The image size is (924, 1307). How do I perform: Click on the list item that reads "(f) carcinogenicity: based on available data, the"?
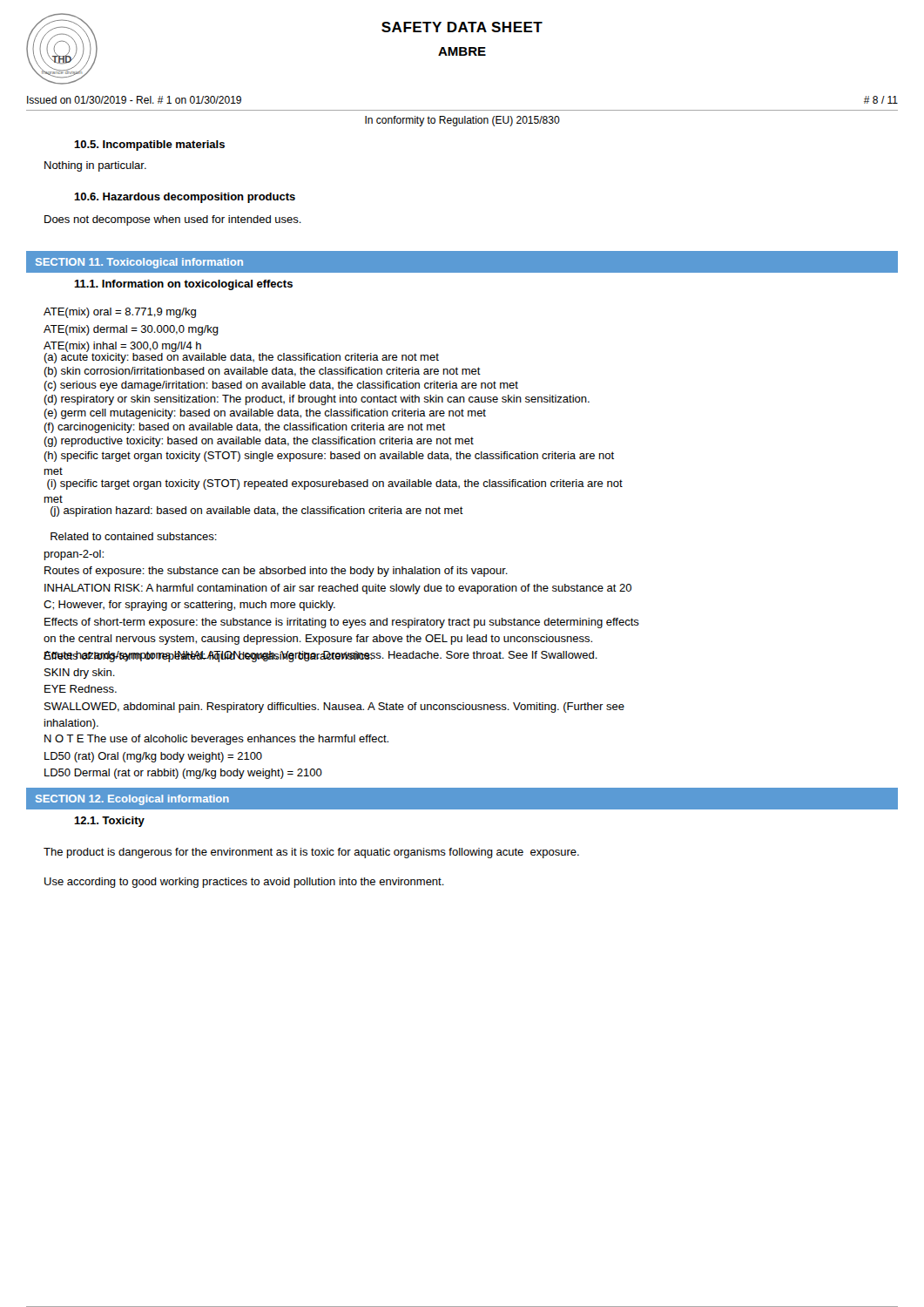pyautogui.click(x=244, y=426)
